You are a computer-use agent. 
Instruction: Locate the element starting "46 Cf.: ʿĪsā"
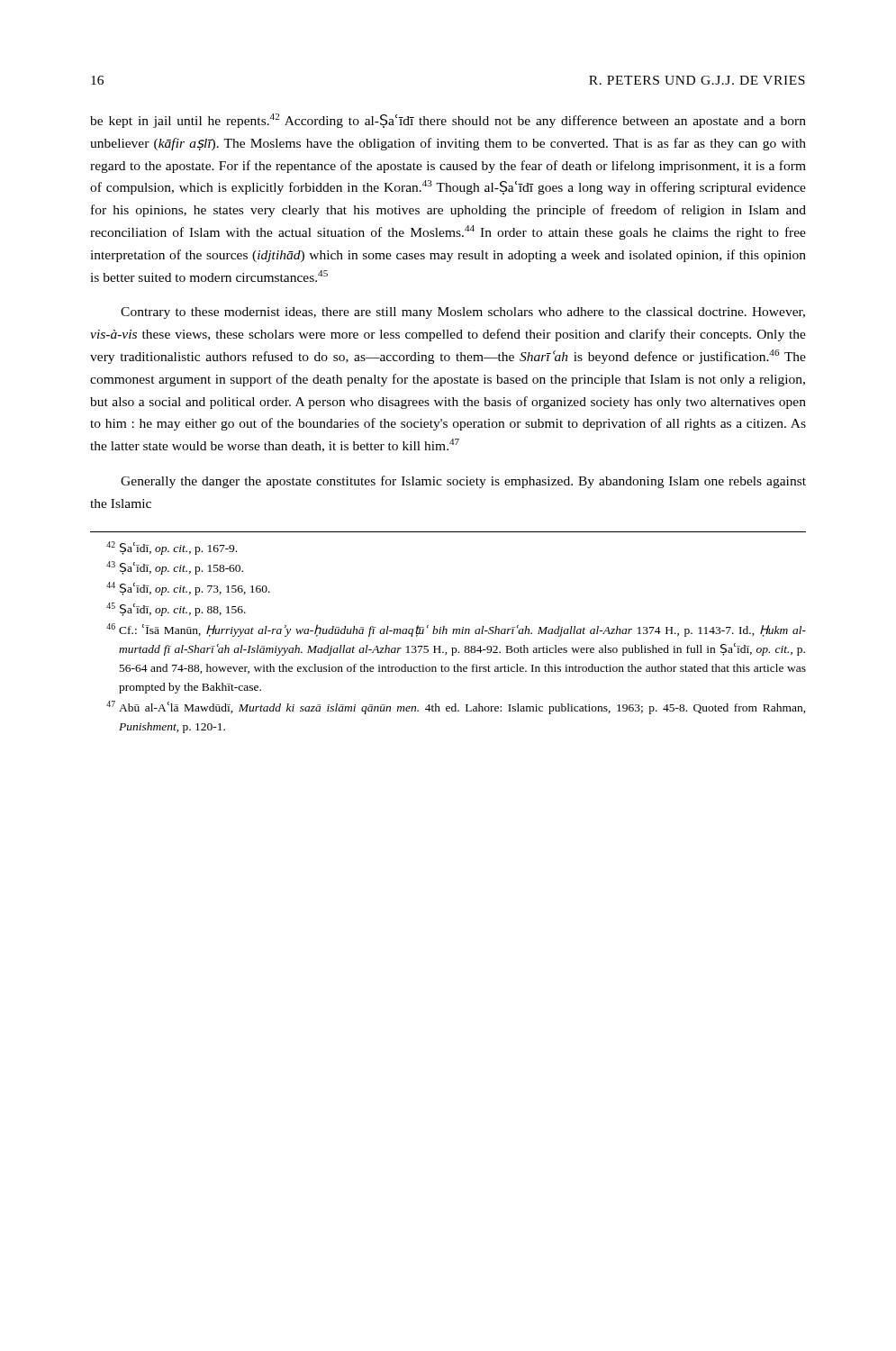coord(448,659)
